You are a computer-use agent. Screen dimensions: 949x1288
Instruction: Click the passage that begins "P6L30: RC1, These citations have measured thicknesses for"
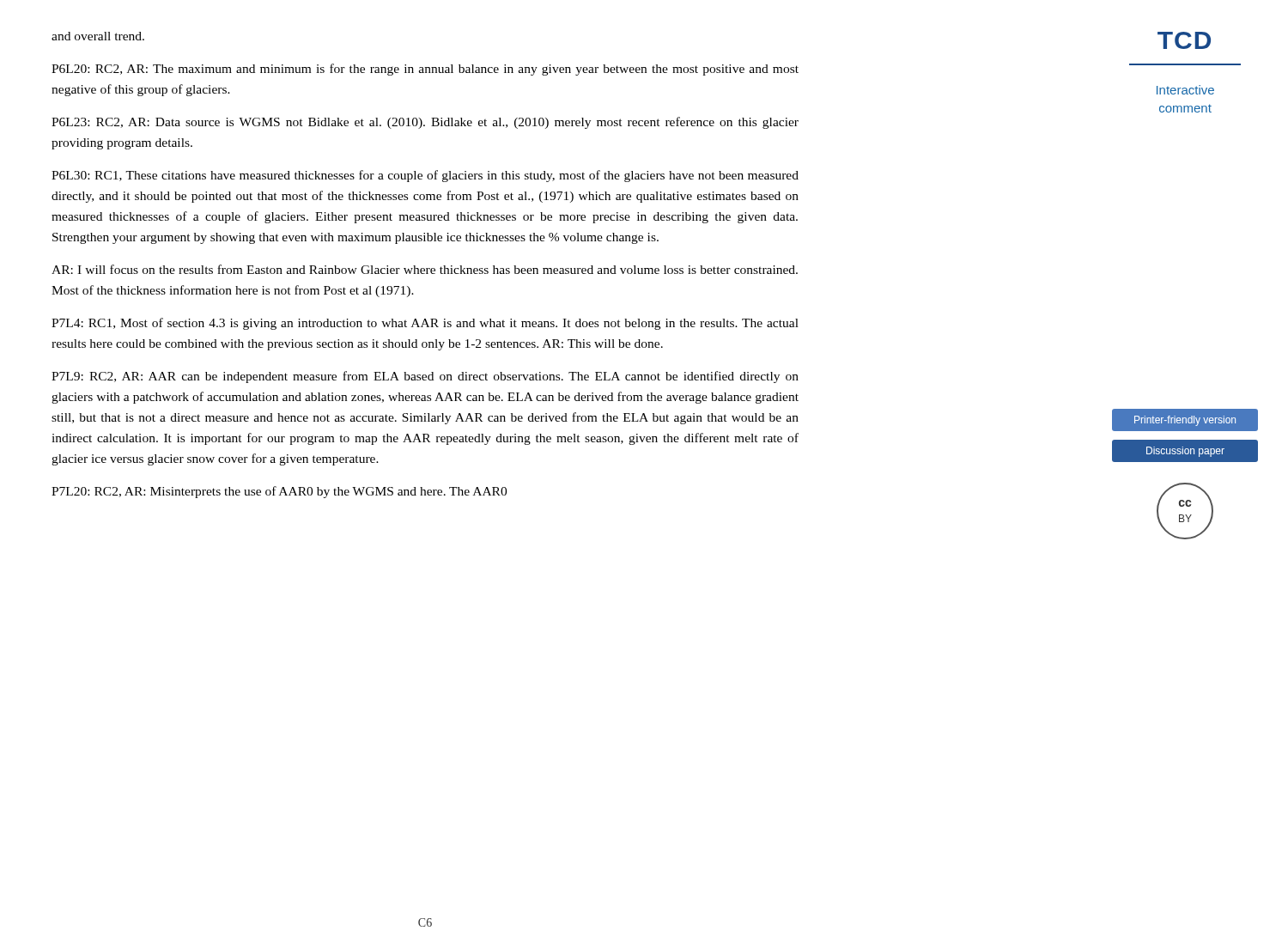(425, 206)
